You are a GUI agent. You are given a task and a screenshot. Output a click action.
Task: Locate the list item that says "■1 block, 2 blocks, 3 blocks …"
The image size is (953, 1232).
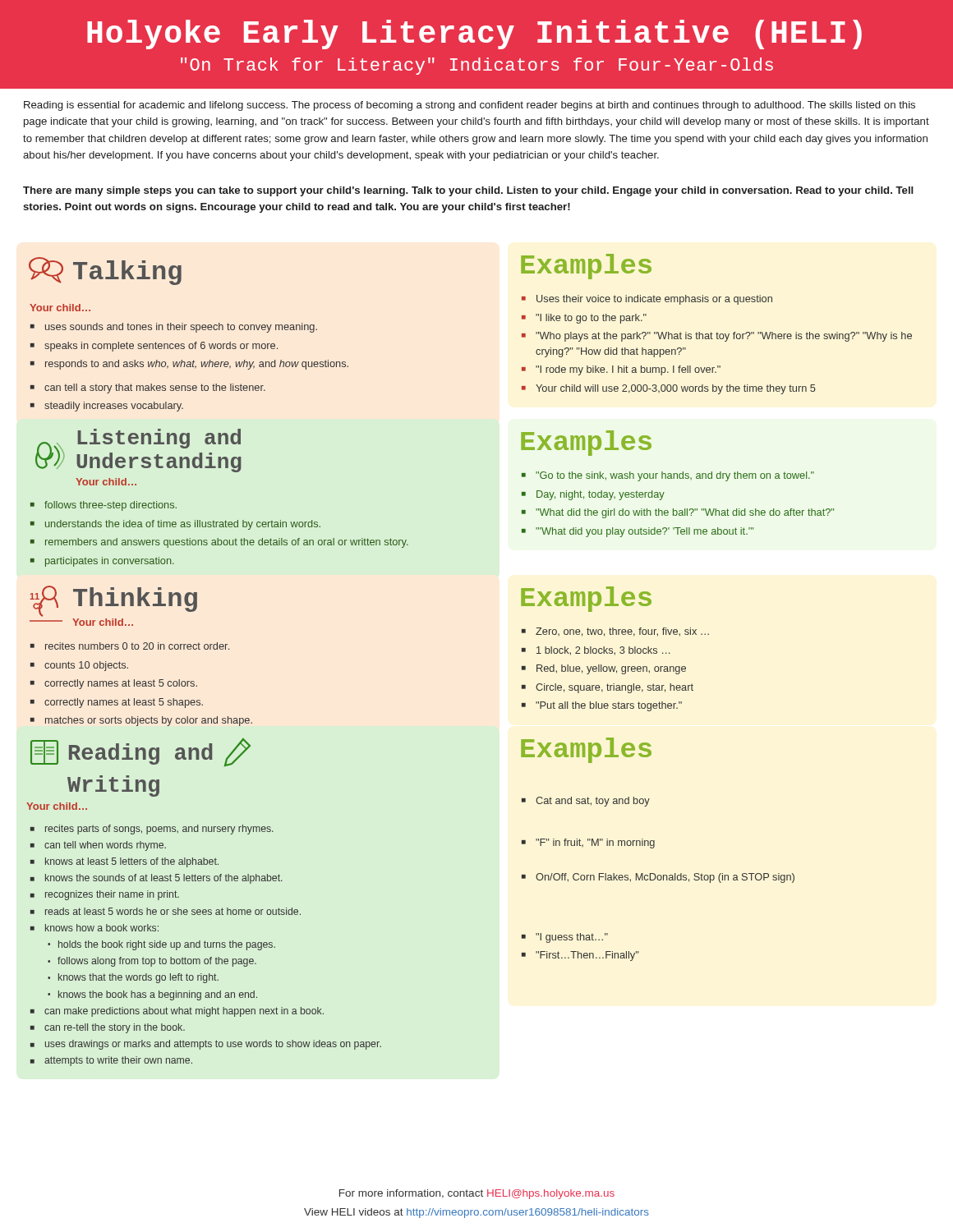tap(596, 650)
